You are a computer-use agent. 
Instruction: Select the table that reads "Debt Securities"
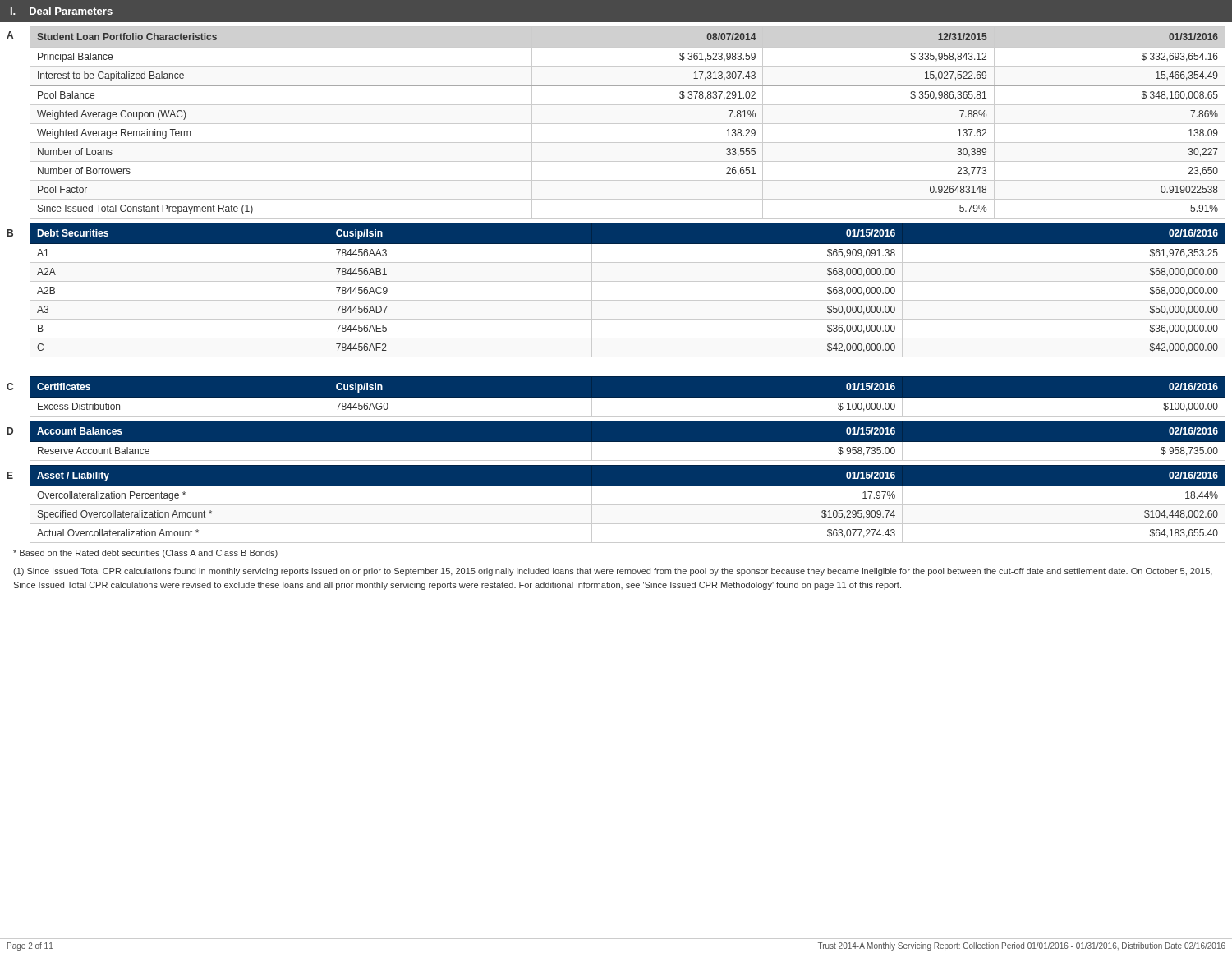click(628, 297)
